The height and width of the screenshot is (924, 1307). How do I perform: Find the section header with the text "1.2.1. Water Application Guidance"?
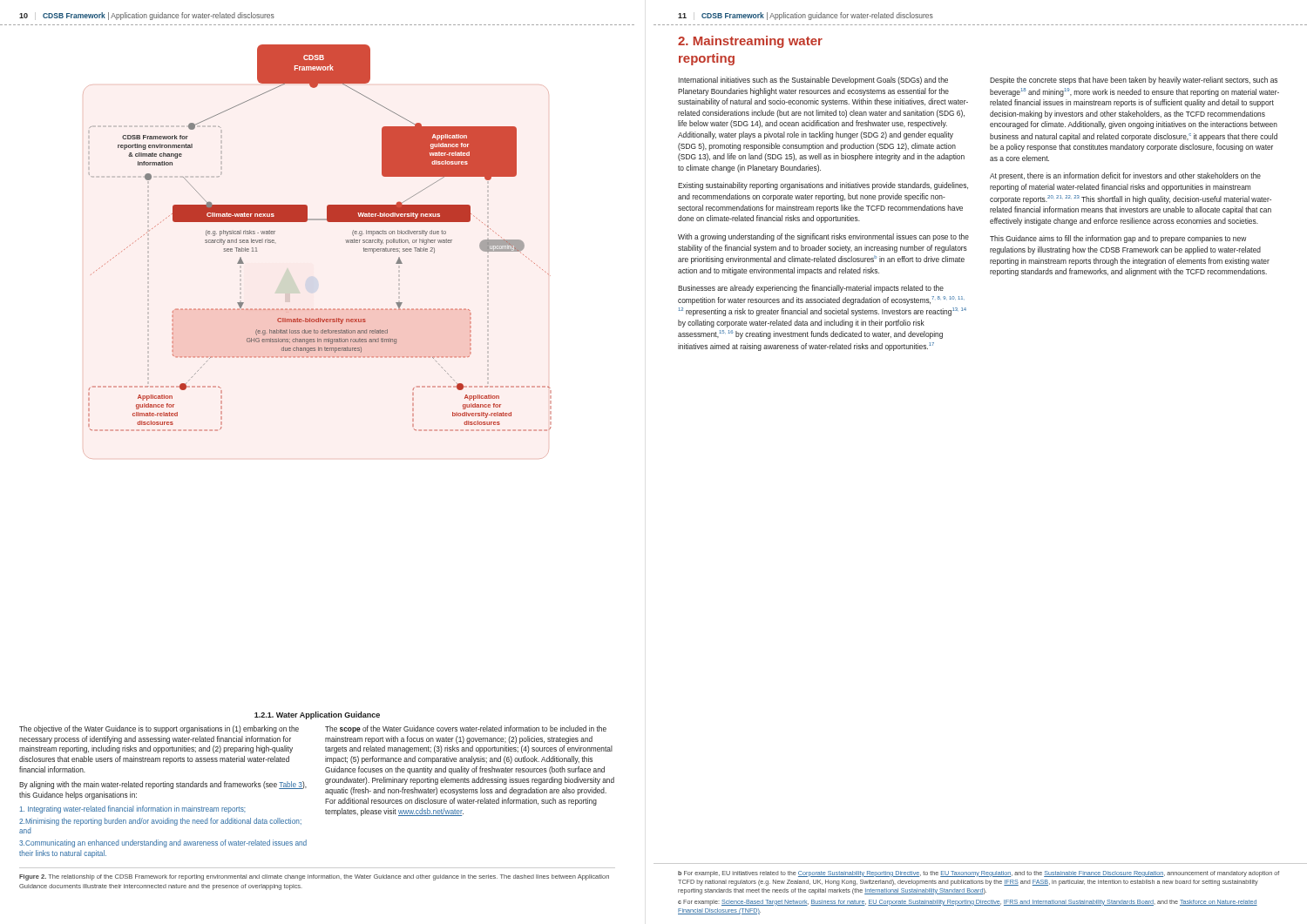[x=317, y=715]
